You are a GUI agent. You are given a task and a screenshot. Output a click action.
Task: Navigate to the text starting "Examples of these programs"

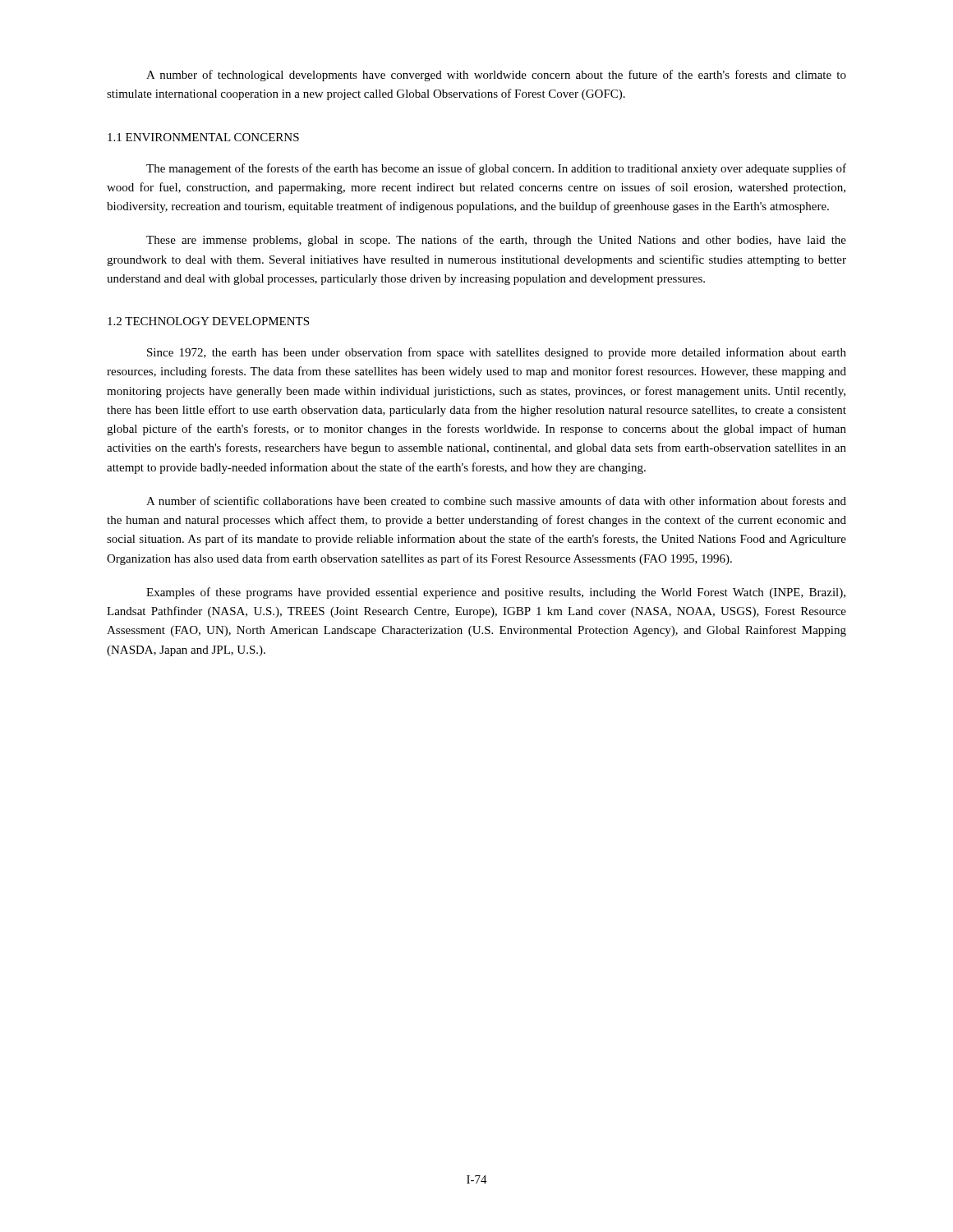(x=476, y=621)
